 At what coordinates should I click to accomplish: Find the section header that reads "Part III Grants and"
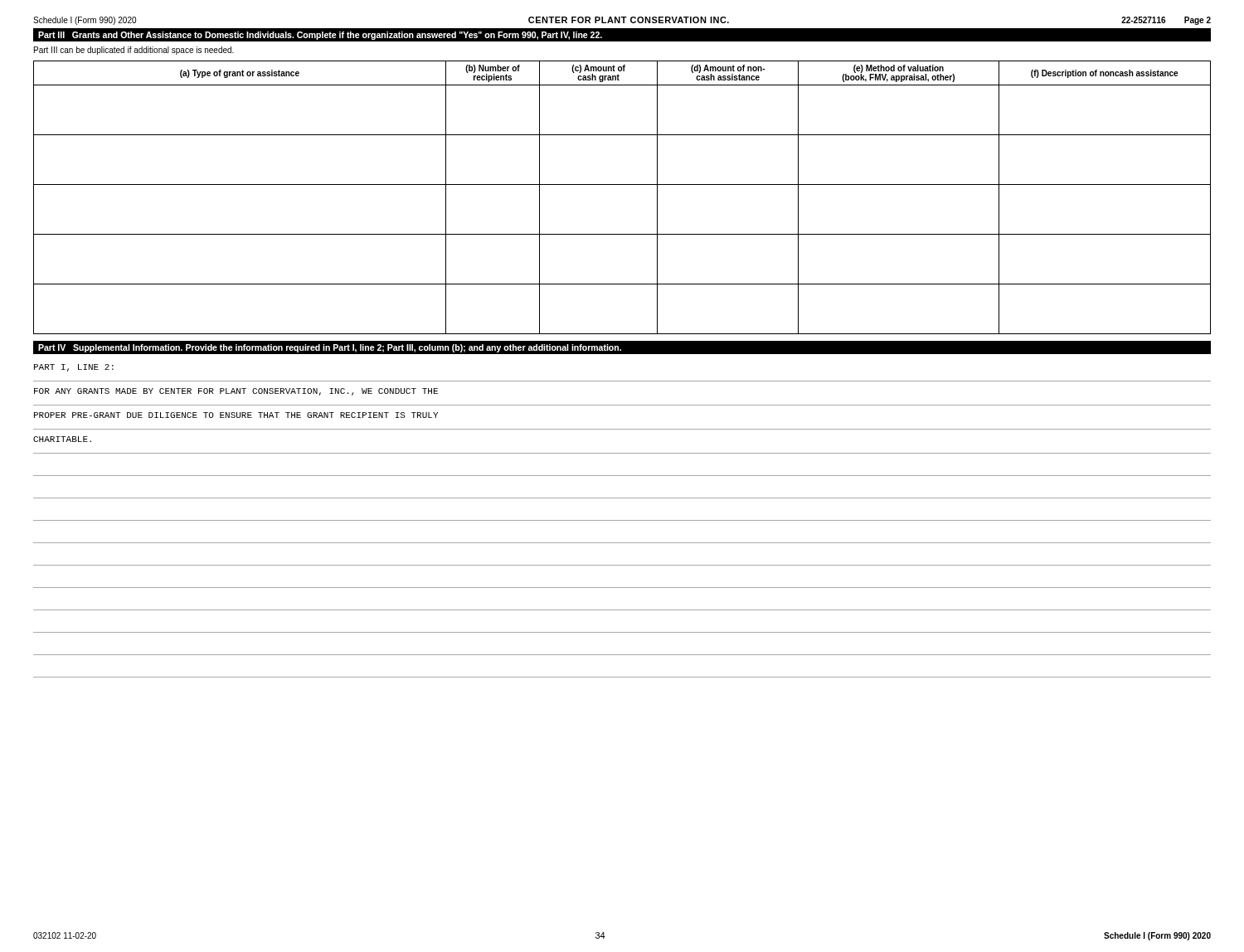tap(622, 42)
